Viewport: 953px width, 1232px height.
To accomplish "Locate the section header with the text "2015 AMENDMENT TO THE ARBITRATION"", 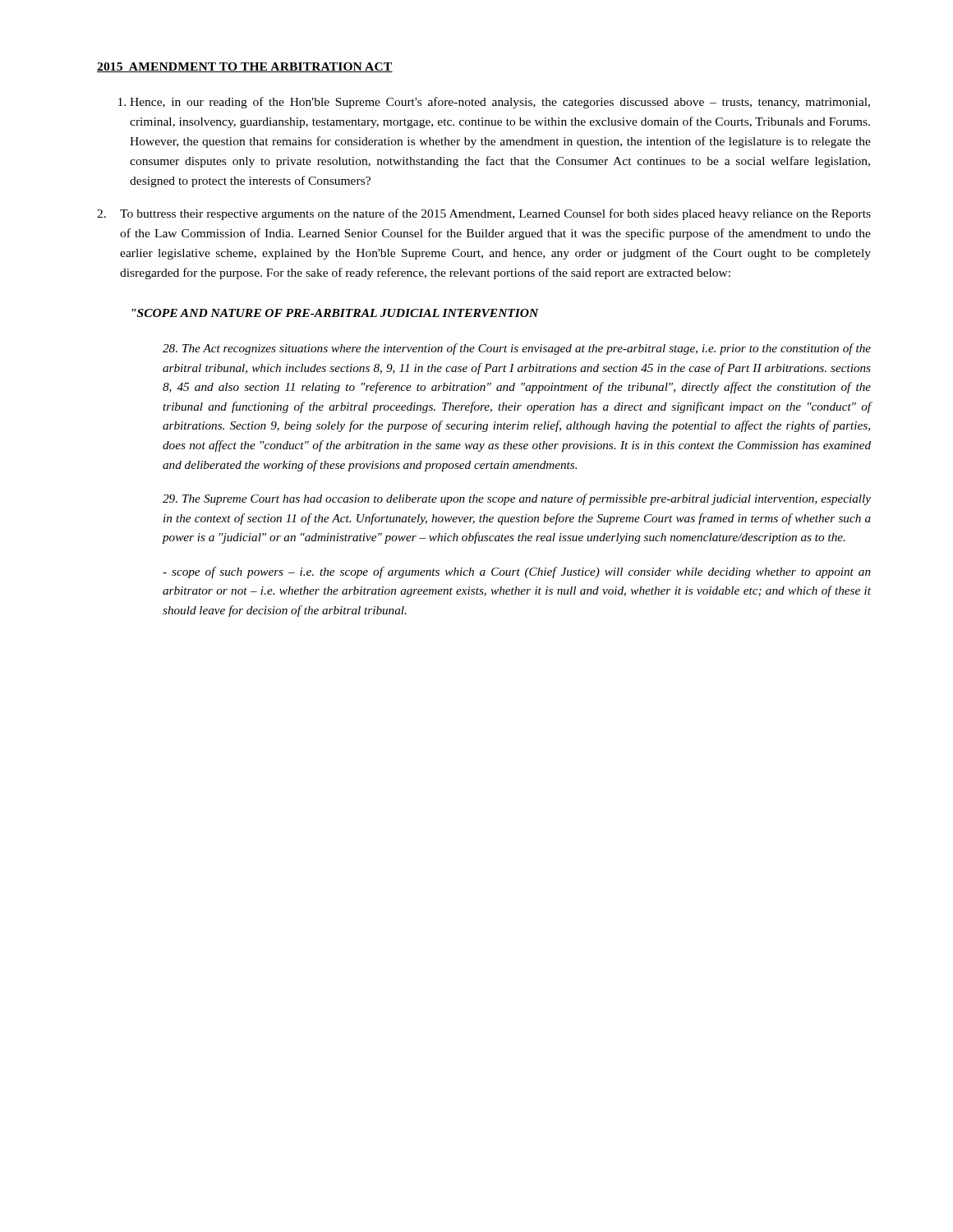I will click(x=245, y=66).
